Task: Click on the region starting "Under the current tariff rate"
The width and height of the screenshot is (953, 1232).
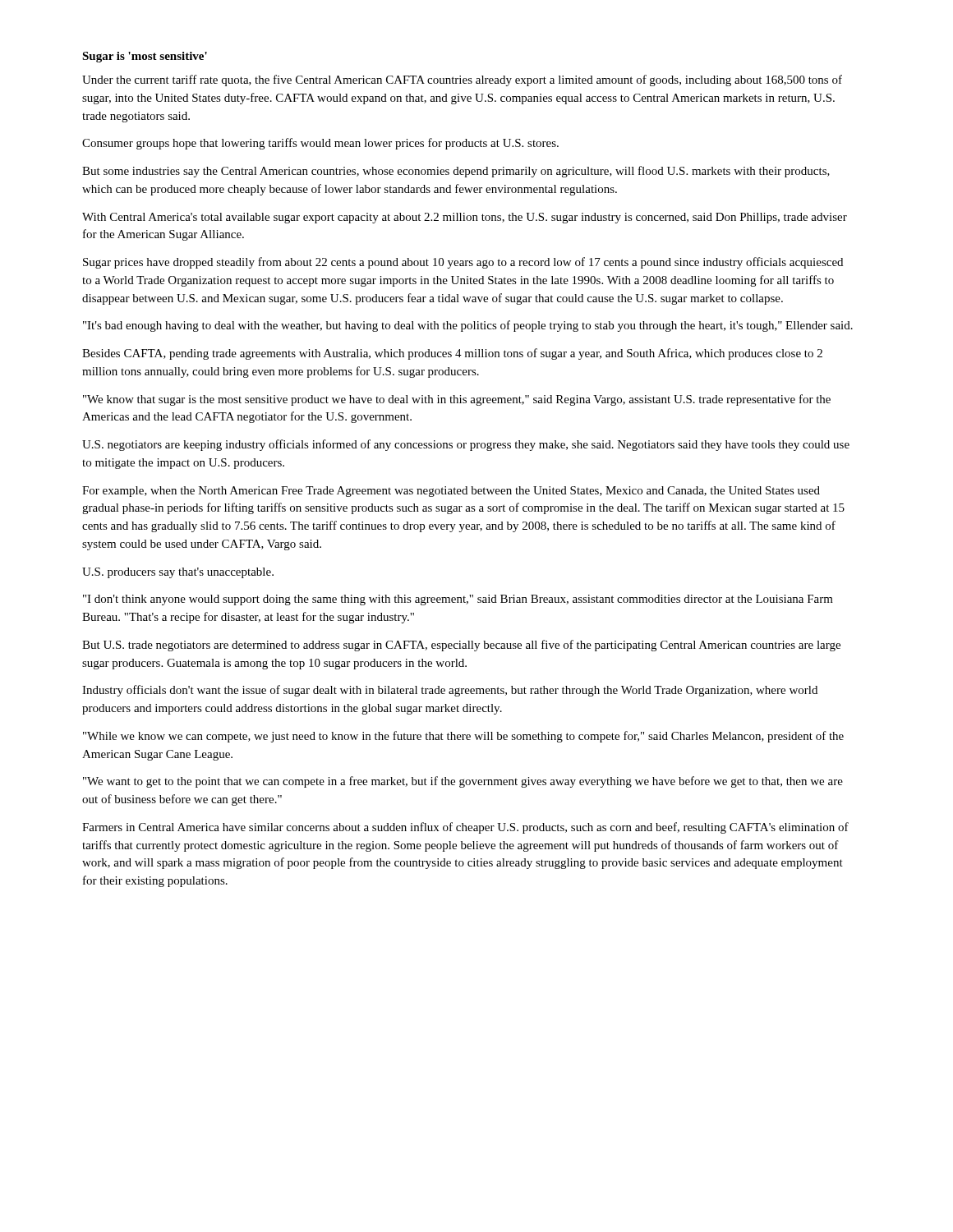Action: (462, 98)
